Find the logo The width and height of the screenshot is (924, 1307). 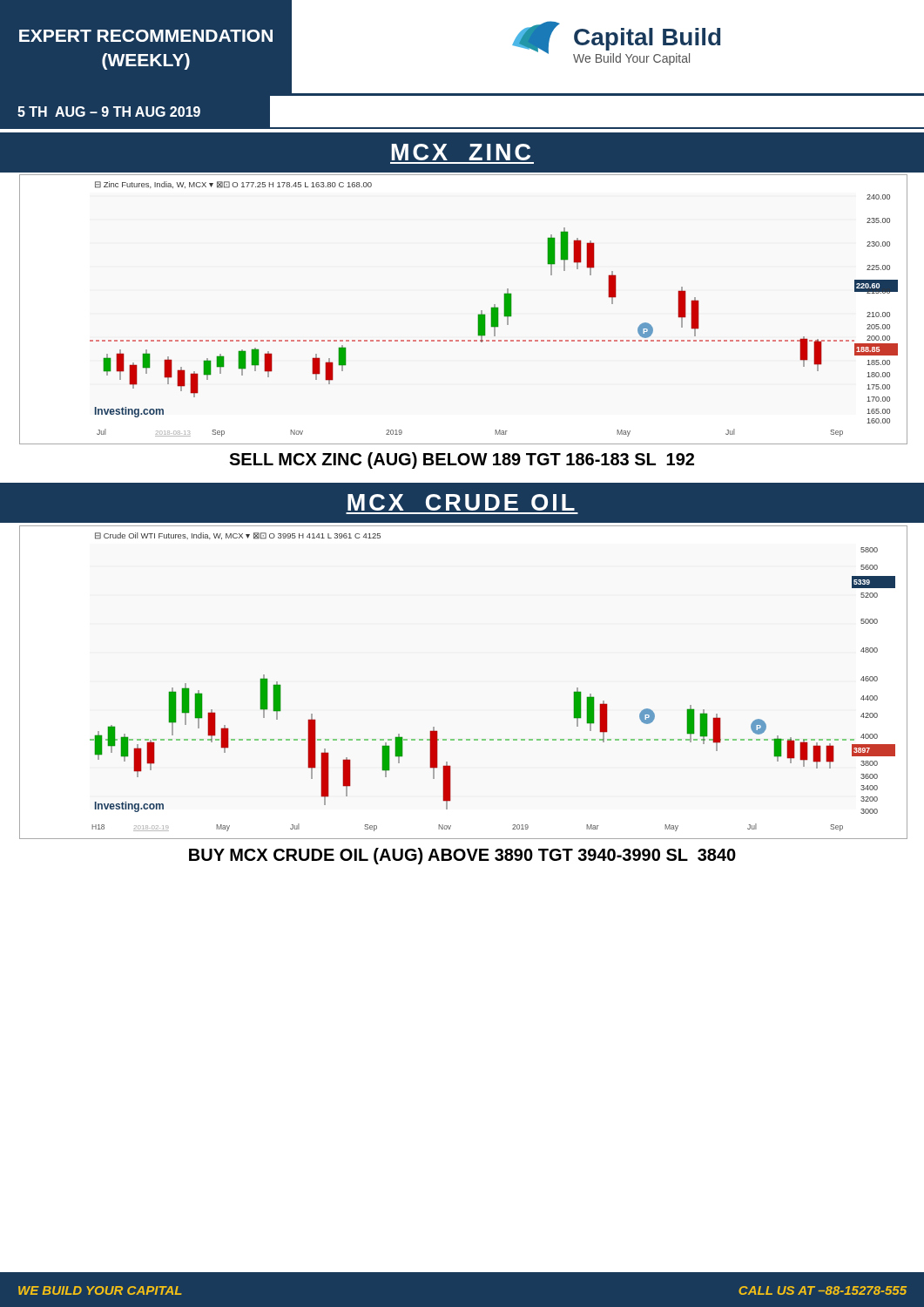point(608,47)
